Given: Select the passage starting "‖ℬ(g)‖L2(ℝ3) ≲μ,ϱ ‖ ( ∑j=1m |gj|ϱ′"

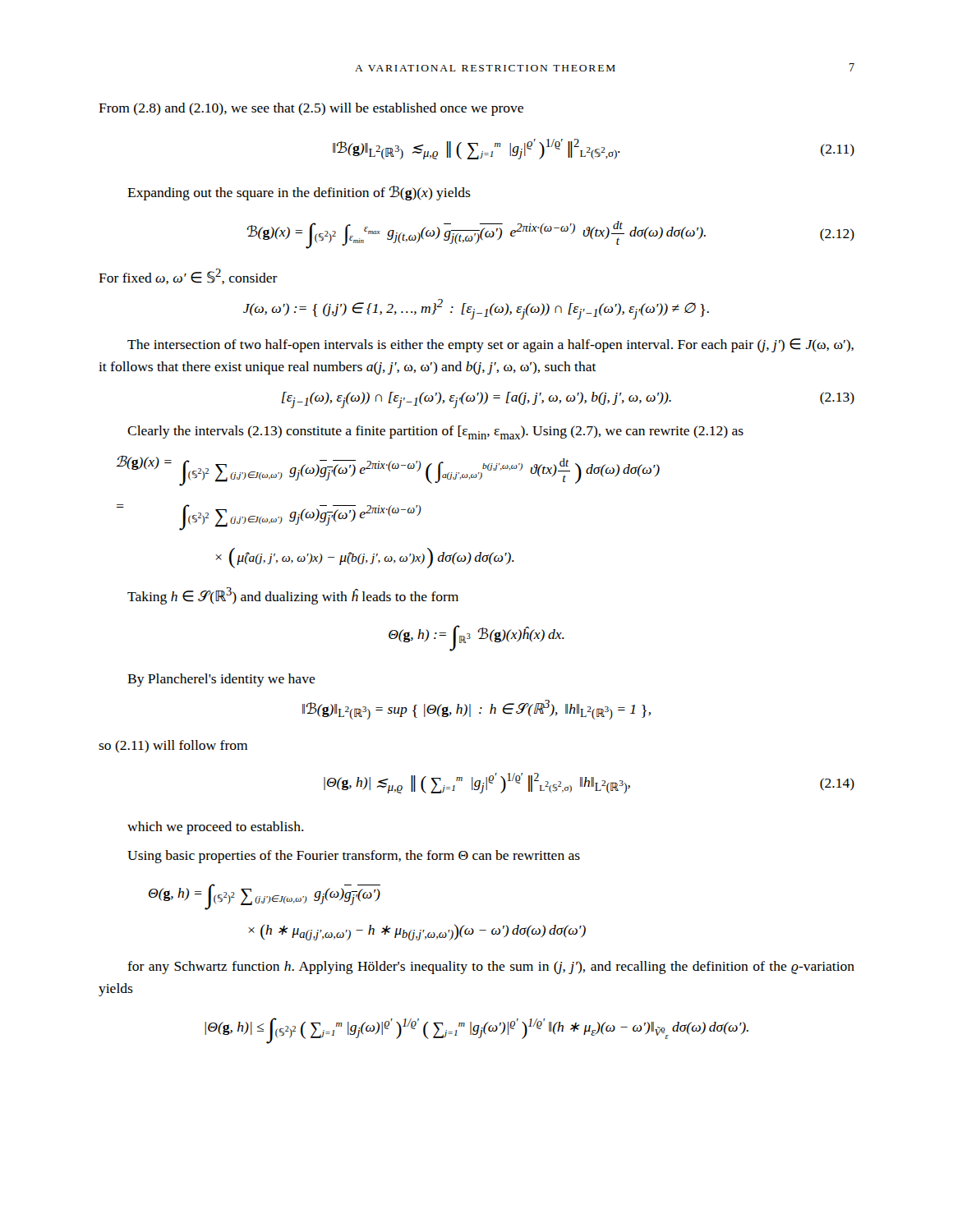Looking at the screenshot, I should coord(593,149).
